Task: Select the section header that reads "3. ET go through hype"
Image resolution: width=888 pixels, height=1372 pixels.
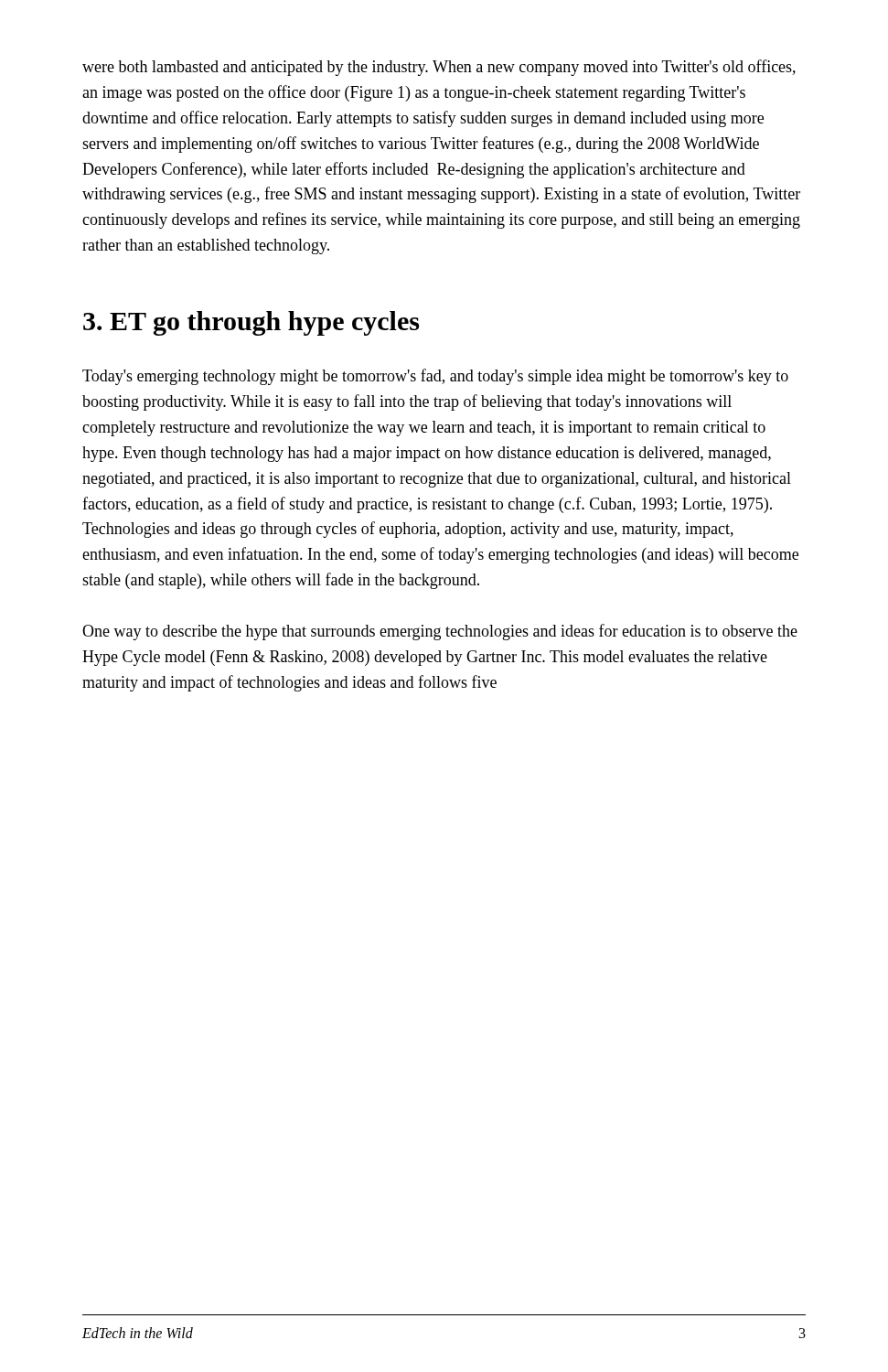Action: coord(251,321)
